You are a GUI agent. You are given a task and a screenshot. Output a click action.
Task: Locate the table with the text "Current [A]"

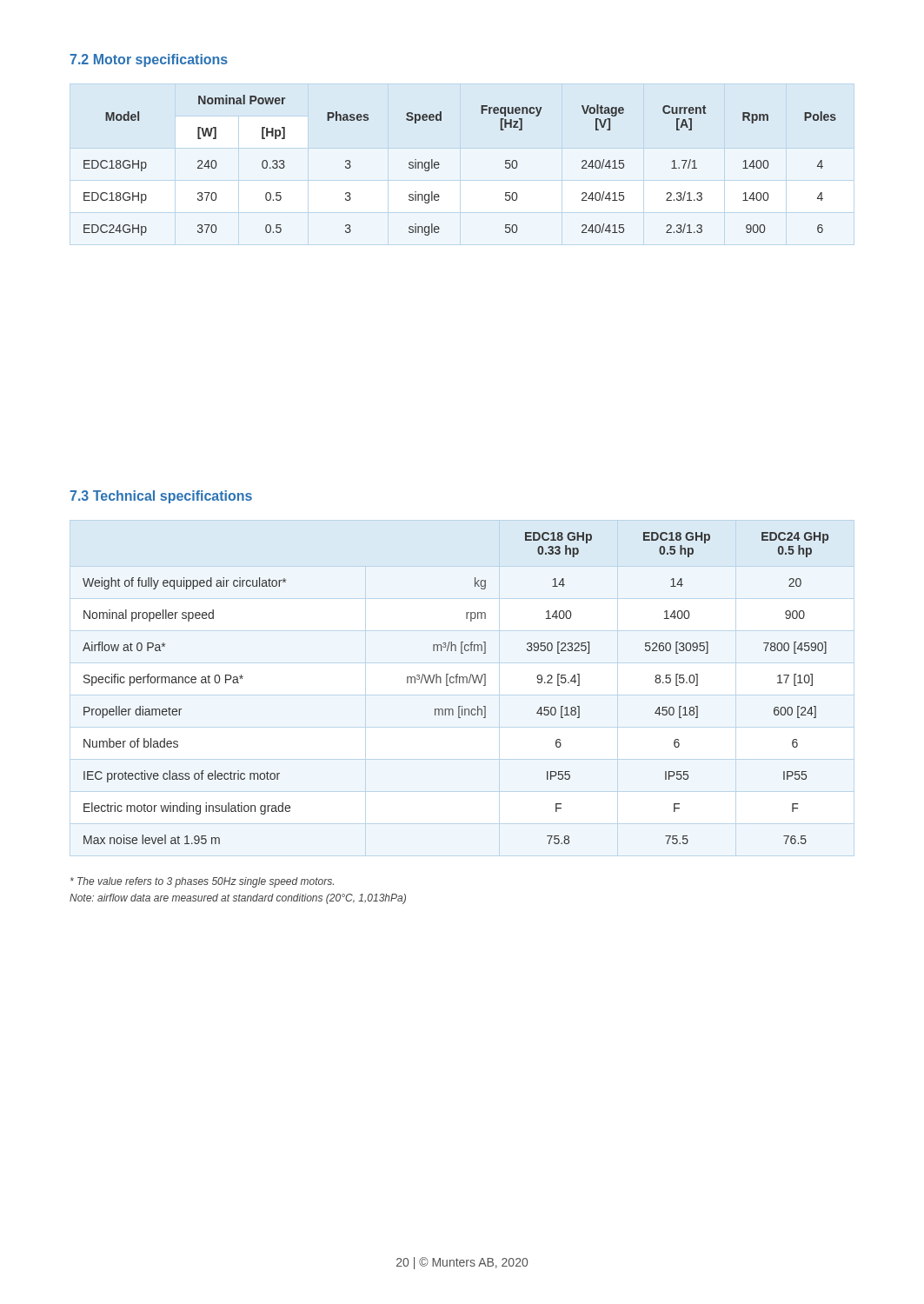coord(462,164)
